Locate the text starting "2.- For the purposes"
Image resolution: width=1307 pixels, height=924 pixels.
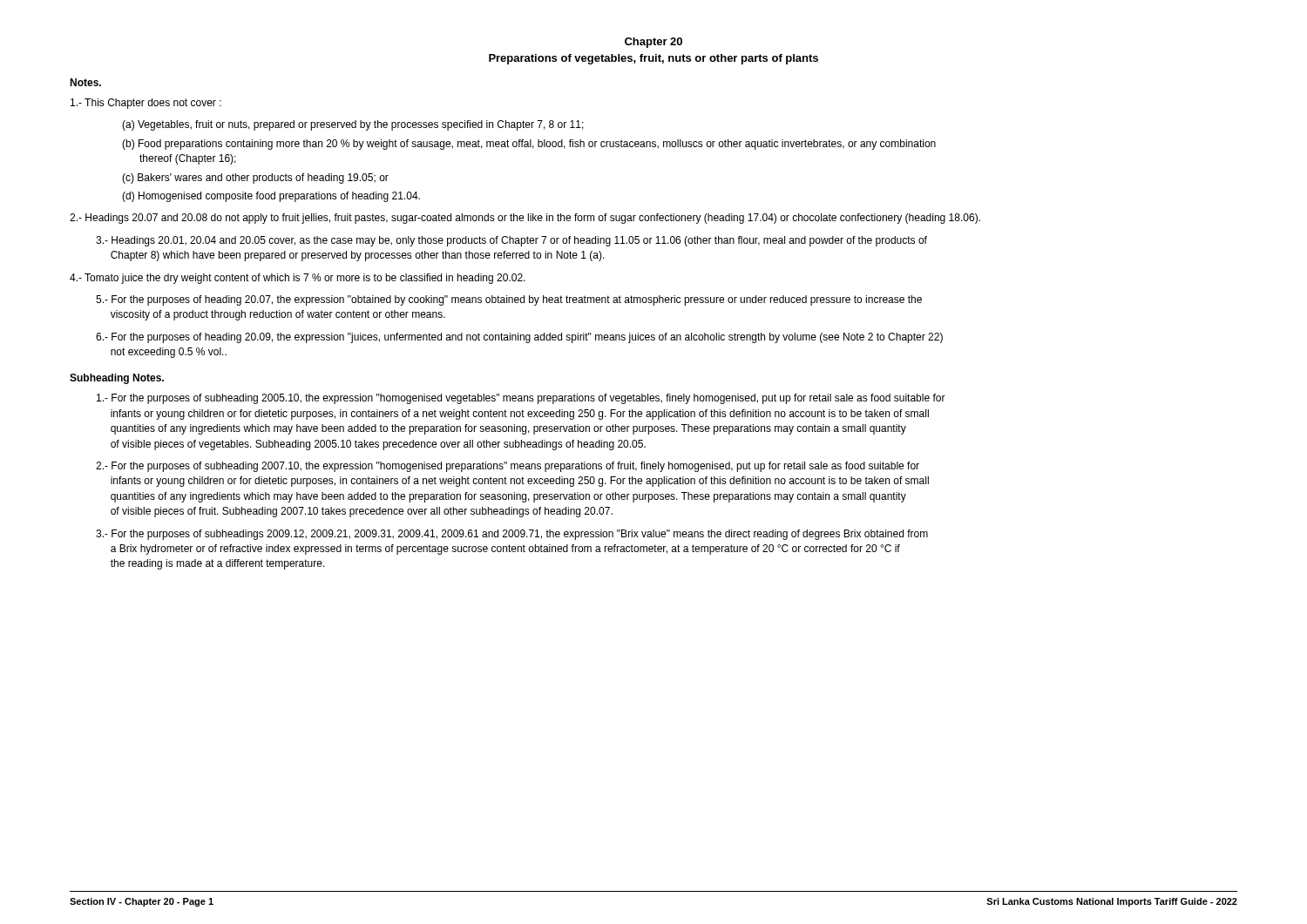(x=513, y=489)
